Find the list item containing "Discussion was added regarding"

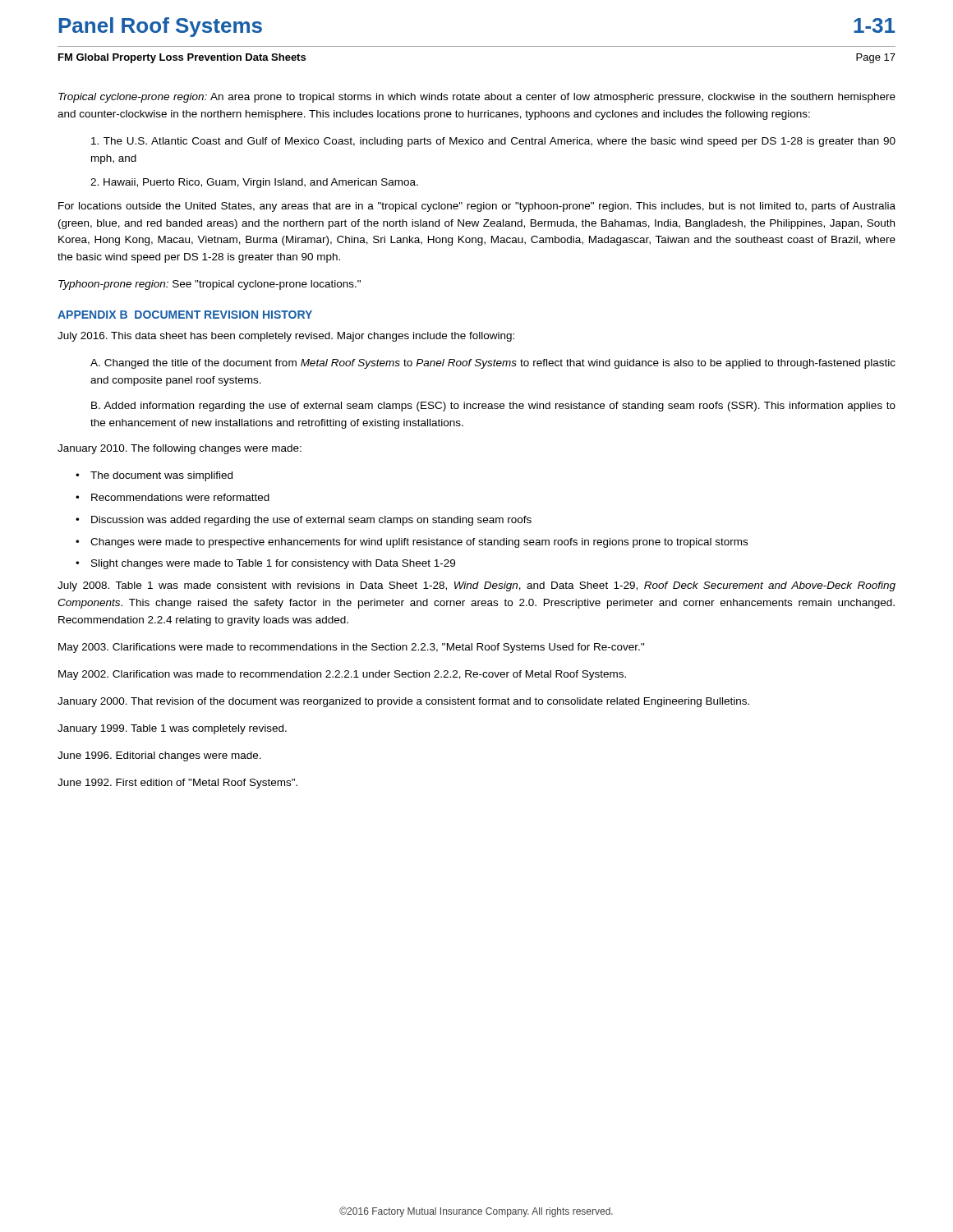pos(311,519)
